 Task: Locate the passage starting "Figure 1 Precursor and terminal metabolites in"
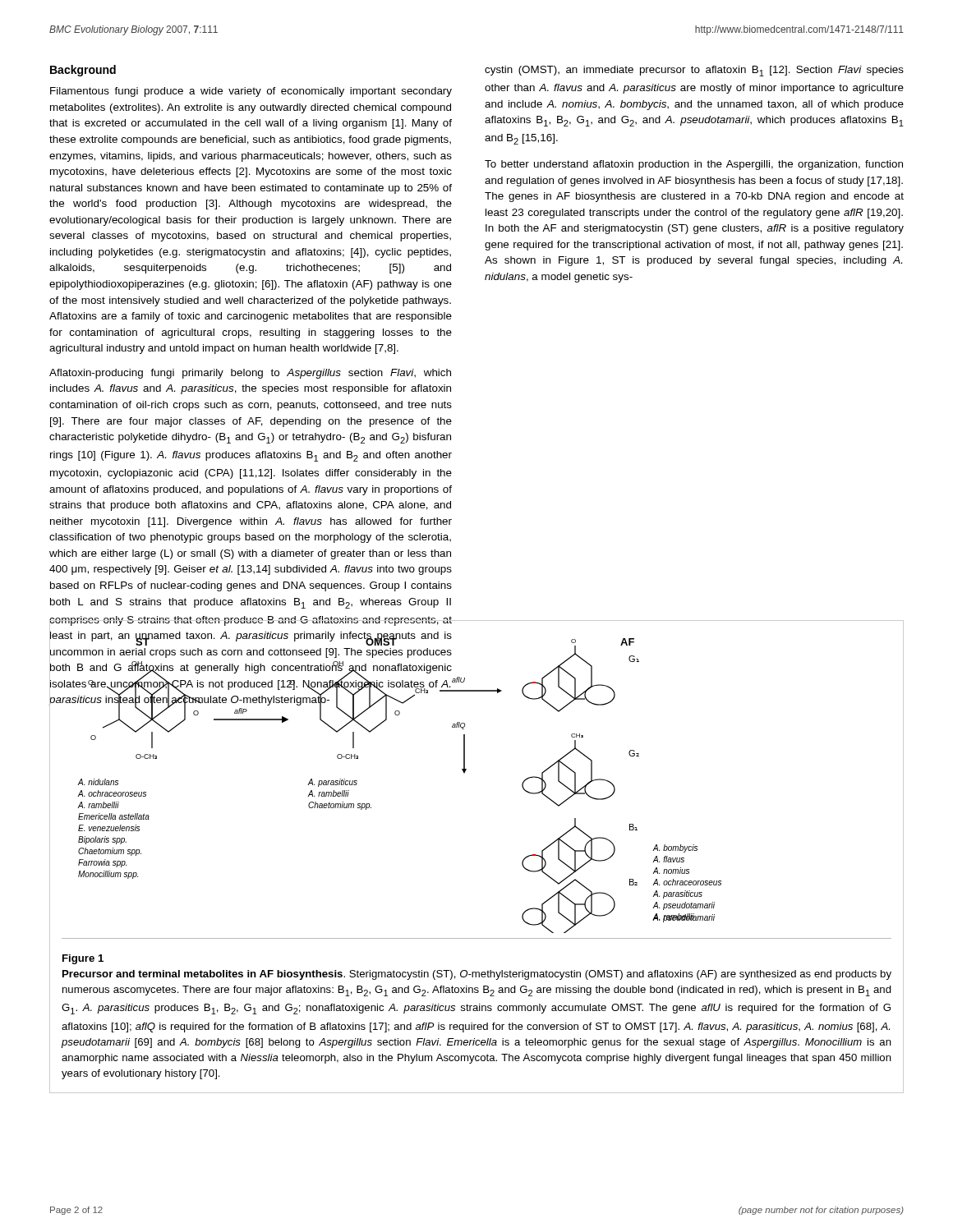[476, 1016]
